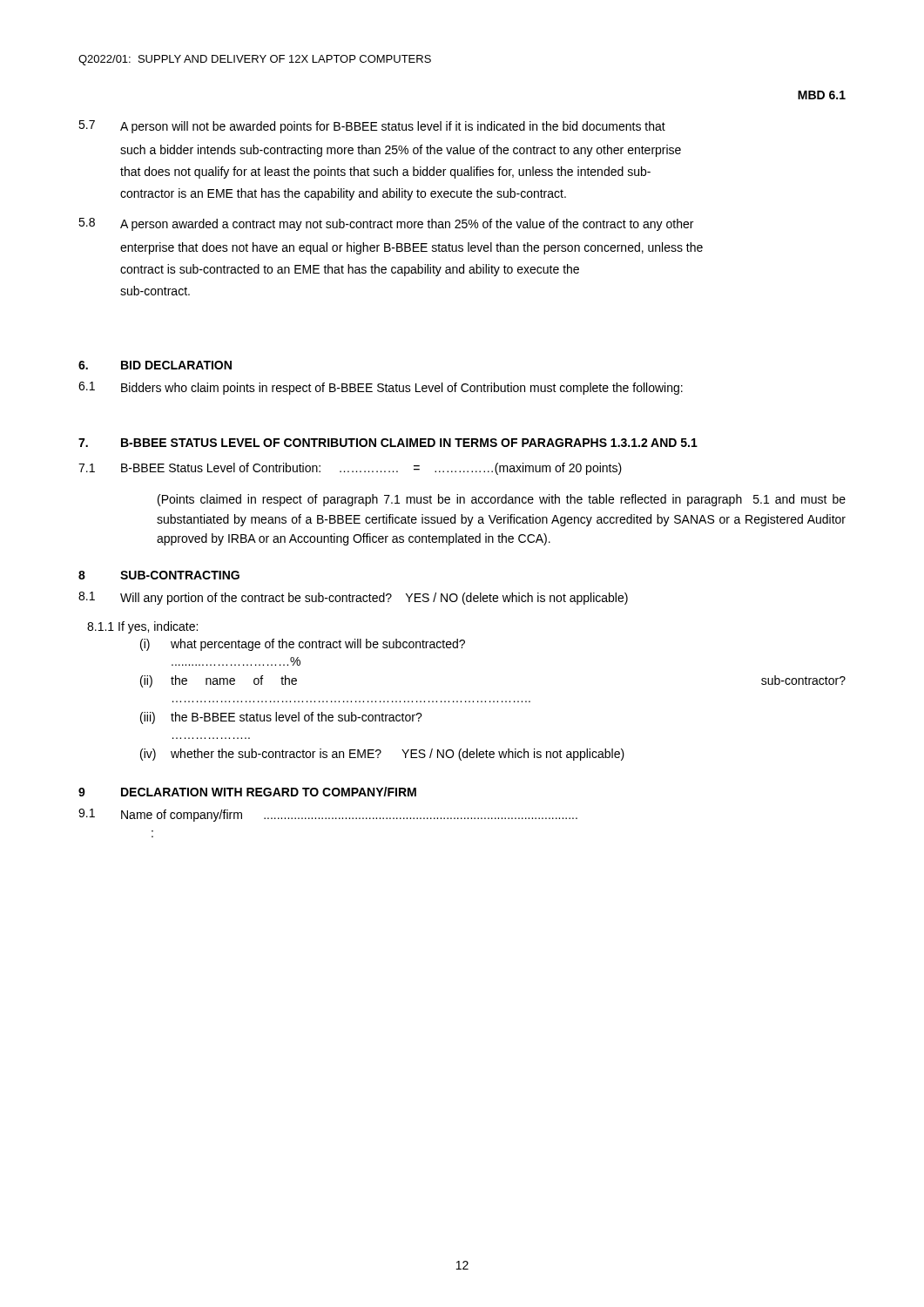Find the element starting "6. BID DECLARATION"
The height and width of the screenshot is (1307, 924).
click(155, 365)
